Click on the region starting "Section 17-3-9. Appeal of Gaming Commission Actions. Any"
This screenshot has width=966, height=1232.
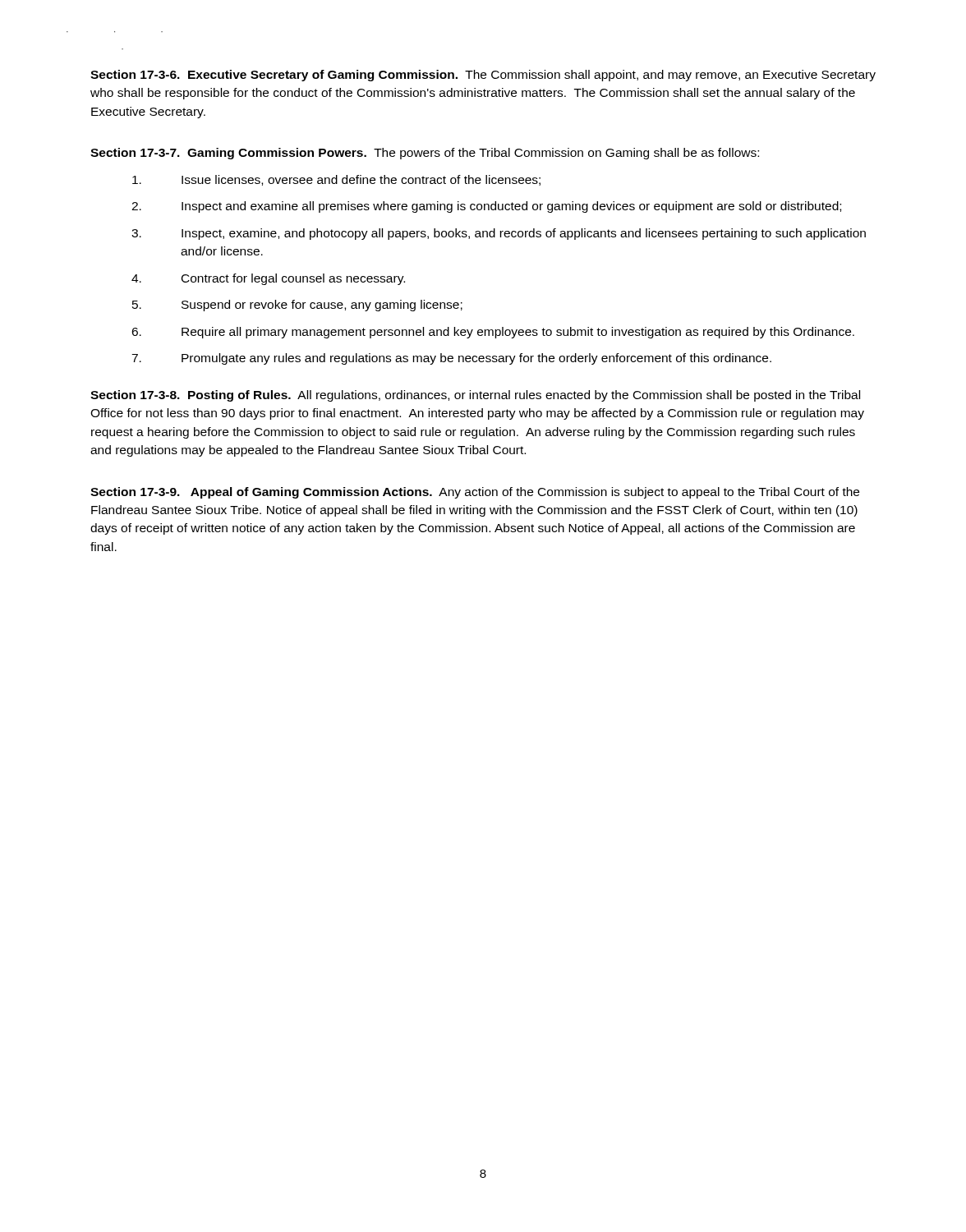(x=475, y=519)
